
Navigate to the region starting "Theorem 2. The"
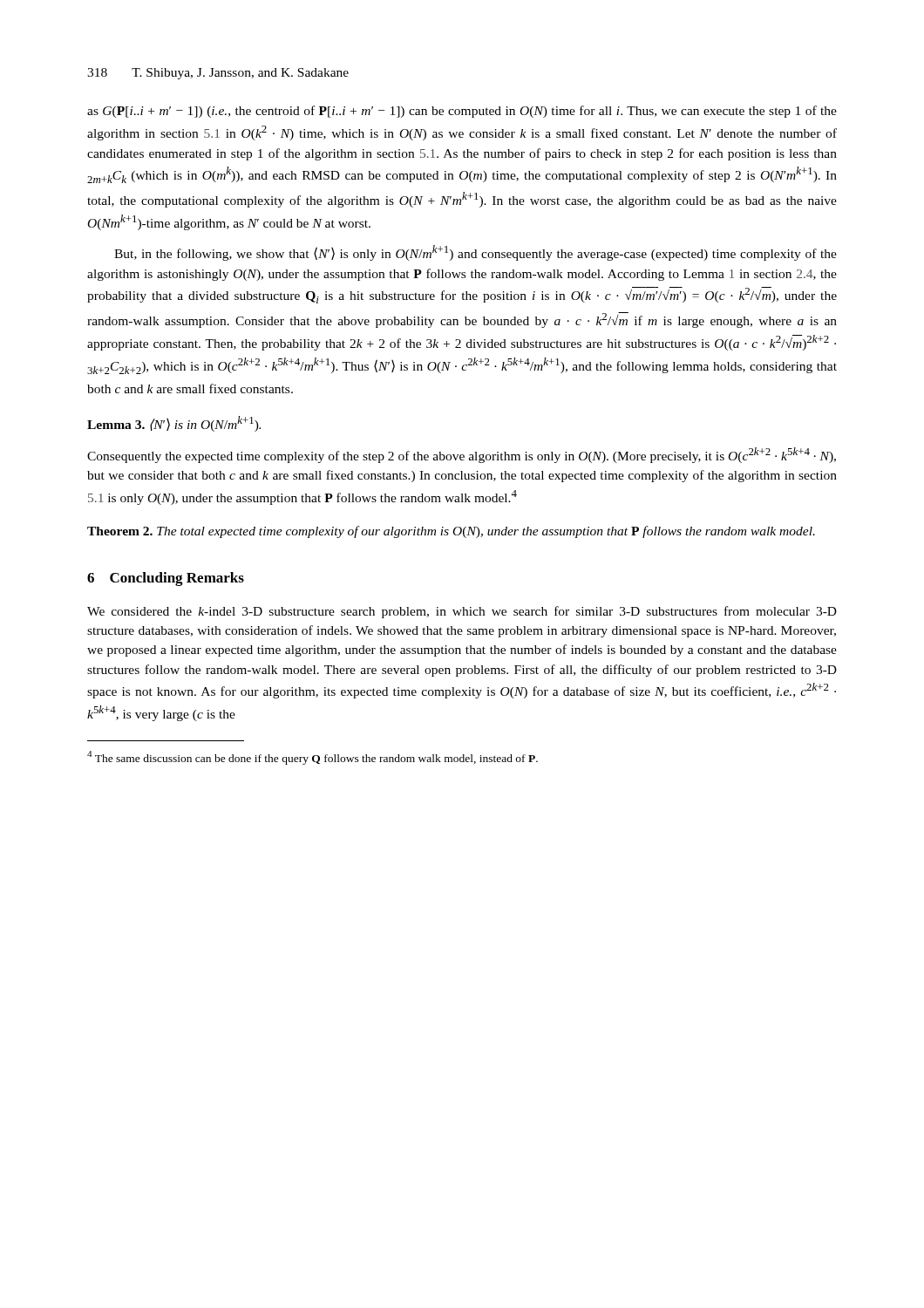coord(451,531)
